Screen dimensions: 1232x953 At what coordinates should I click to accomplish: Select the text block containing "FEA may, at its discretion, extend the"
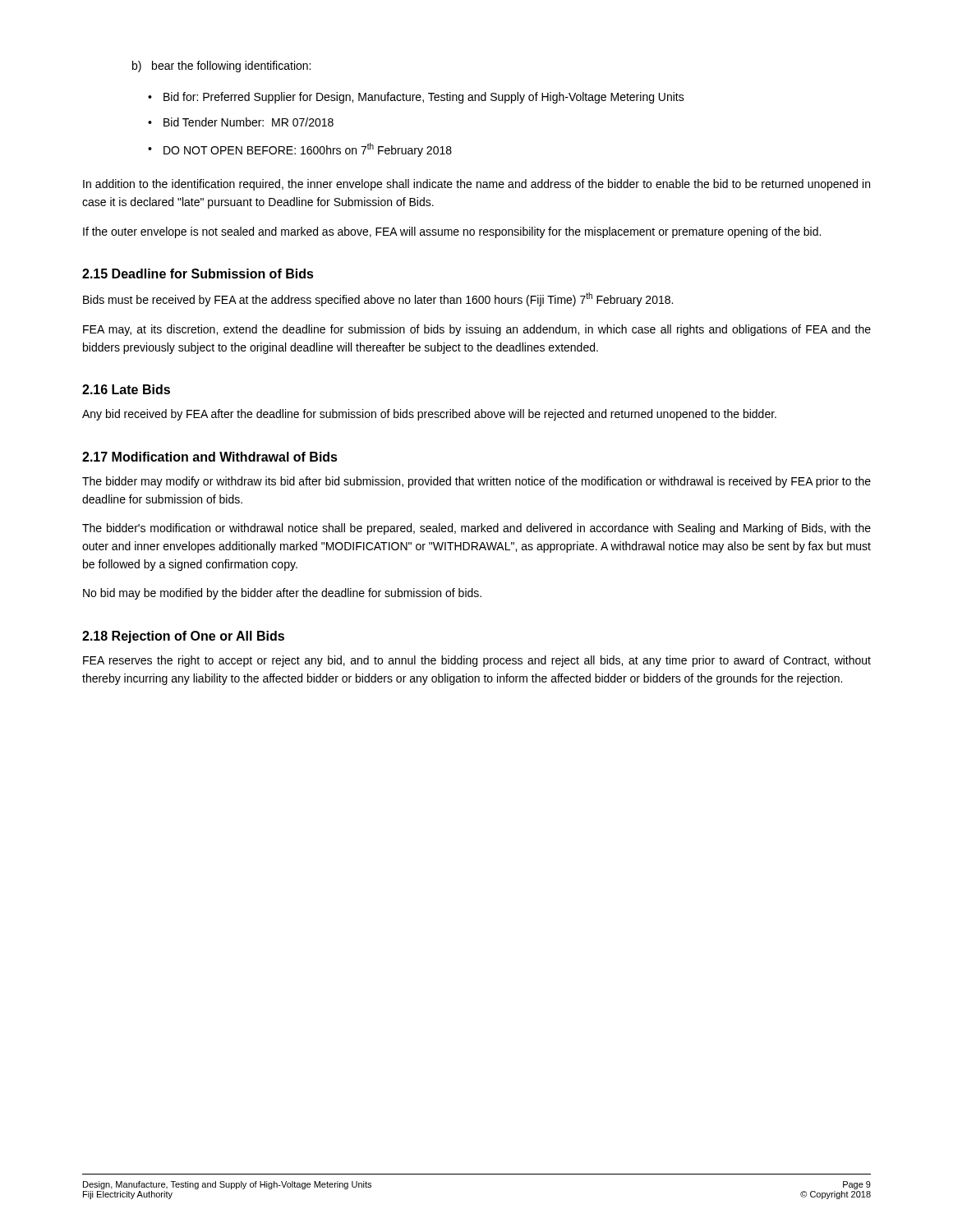click(476, 338)
